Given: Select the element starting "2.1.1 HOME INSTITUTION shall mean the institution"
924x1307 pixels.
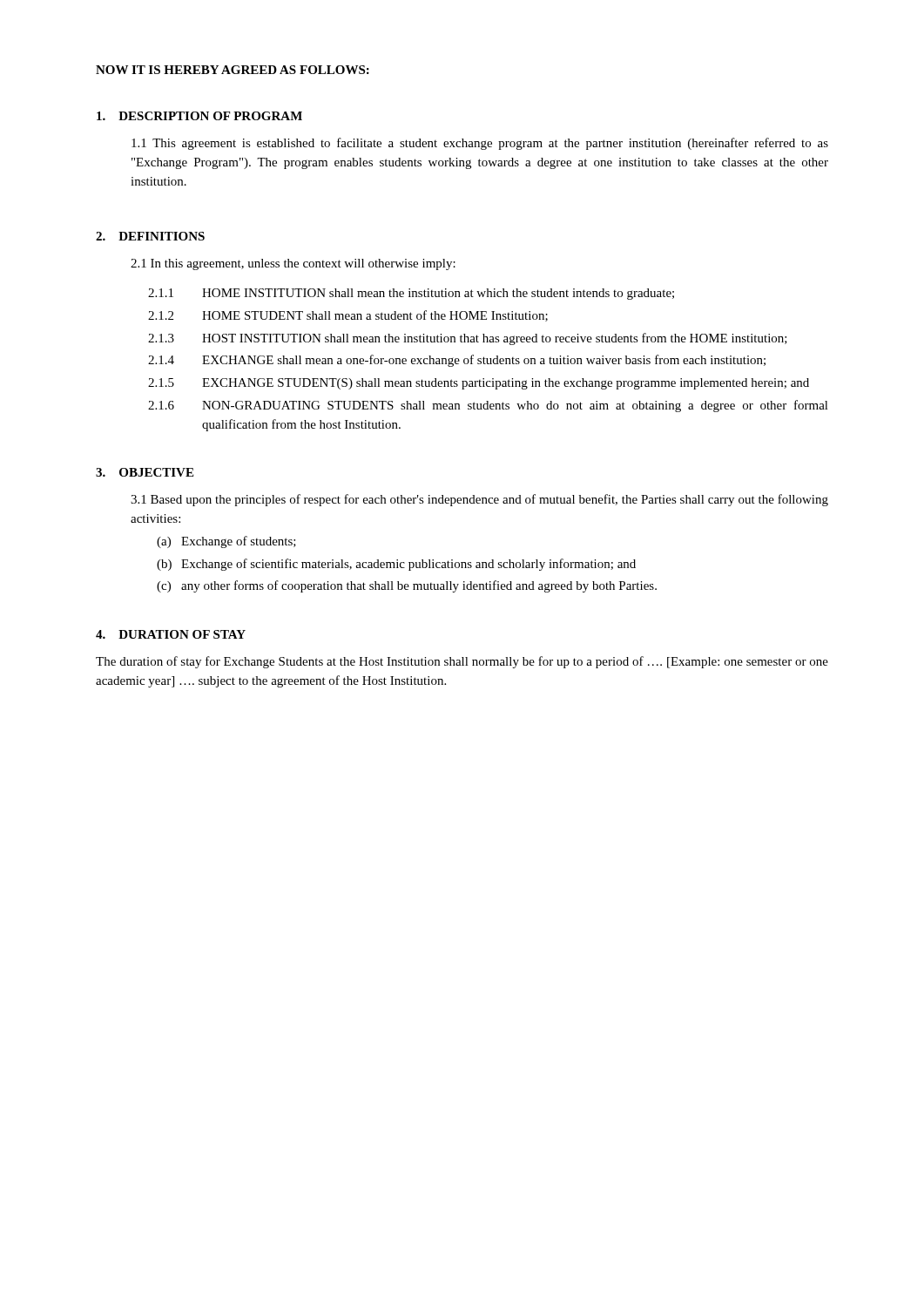Looking at the screenshot, I should pyautogui.click(x=488, y=293).
